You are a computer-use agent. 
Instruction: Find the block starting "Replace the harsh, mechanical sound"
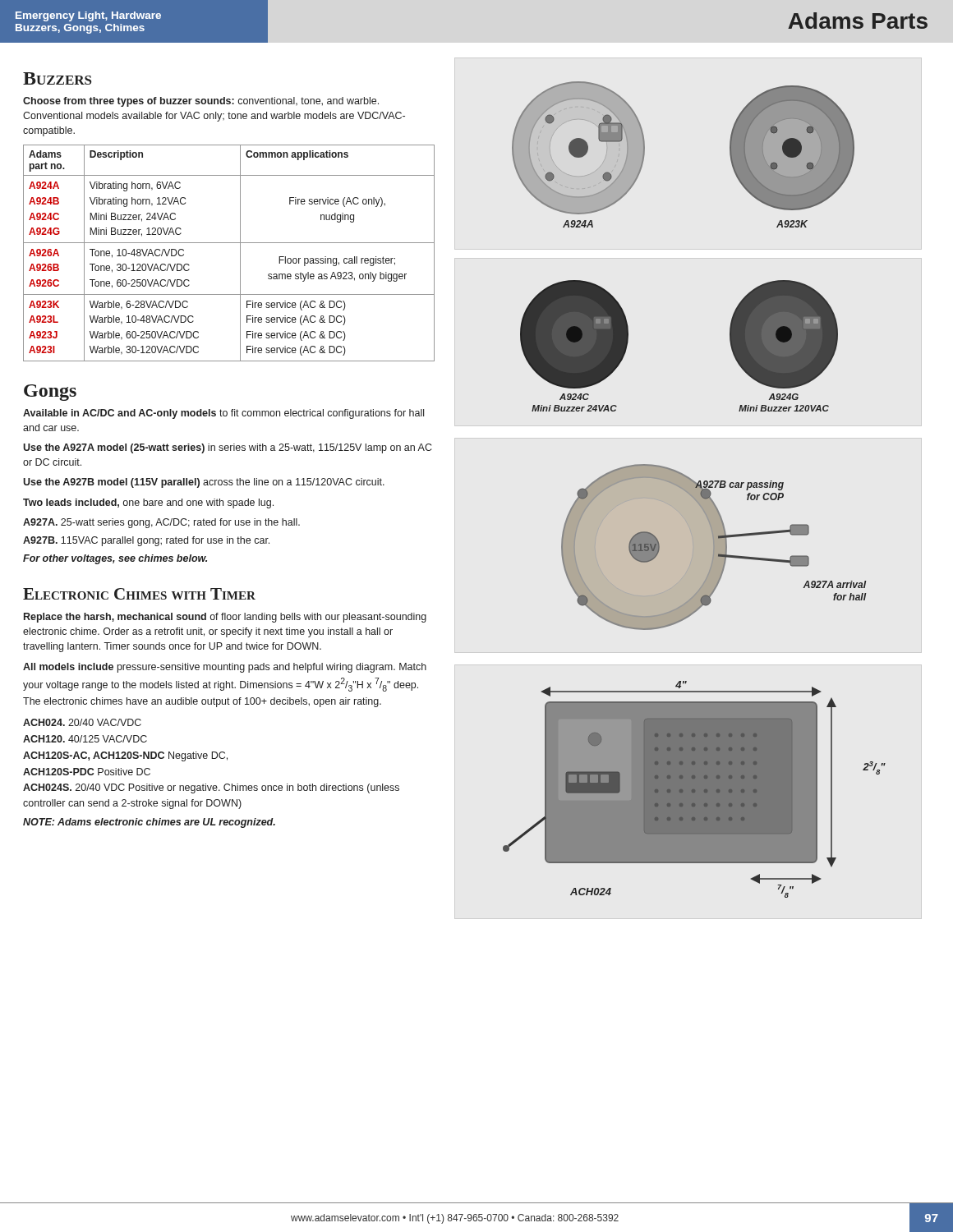pyautogui.click(x=225, y=632)
